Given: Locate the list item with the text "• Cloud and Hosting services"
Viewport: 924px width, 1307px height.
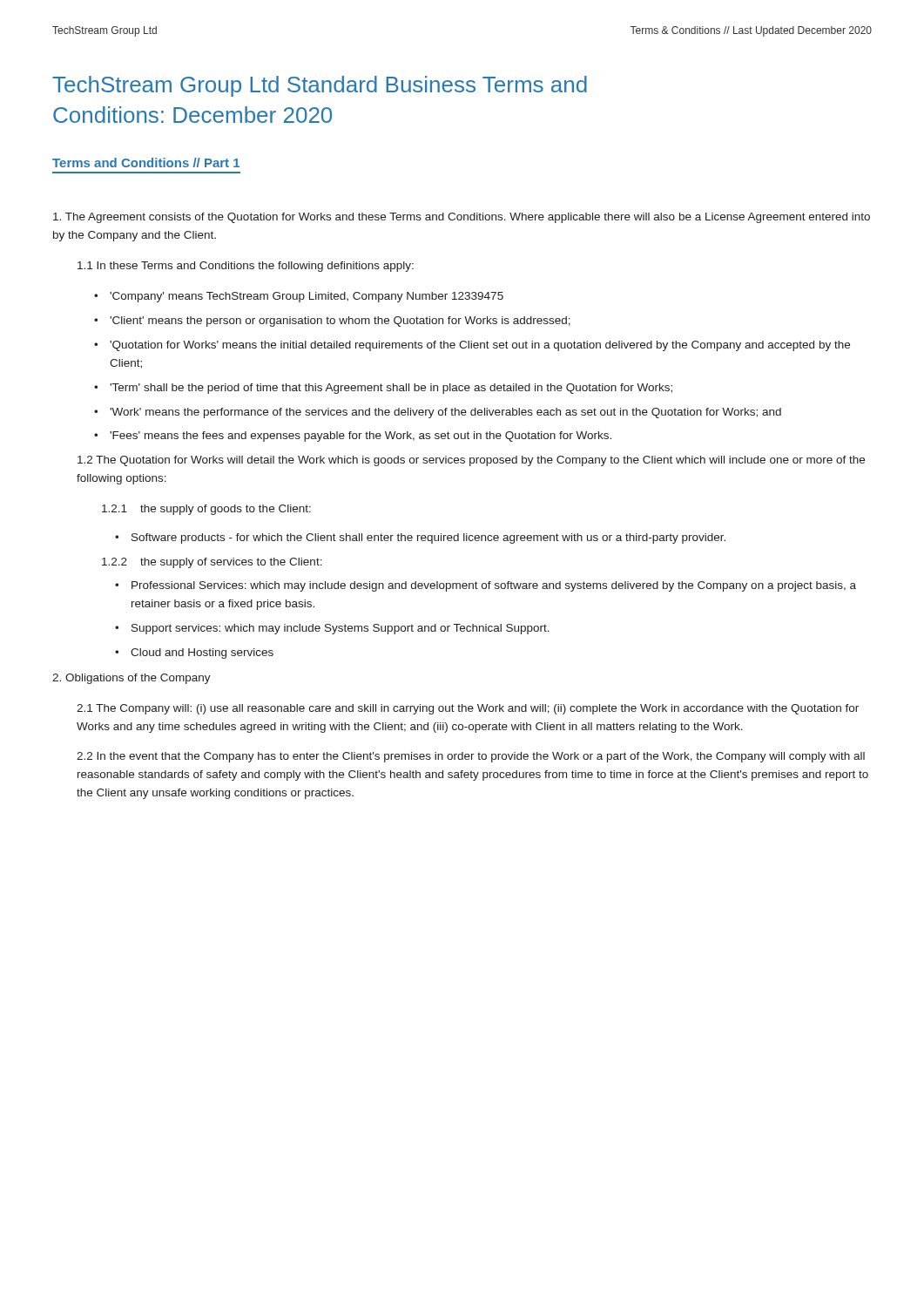Looking at the screenshot, I should (194, 653).
